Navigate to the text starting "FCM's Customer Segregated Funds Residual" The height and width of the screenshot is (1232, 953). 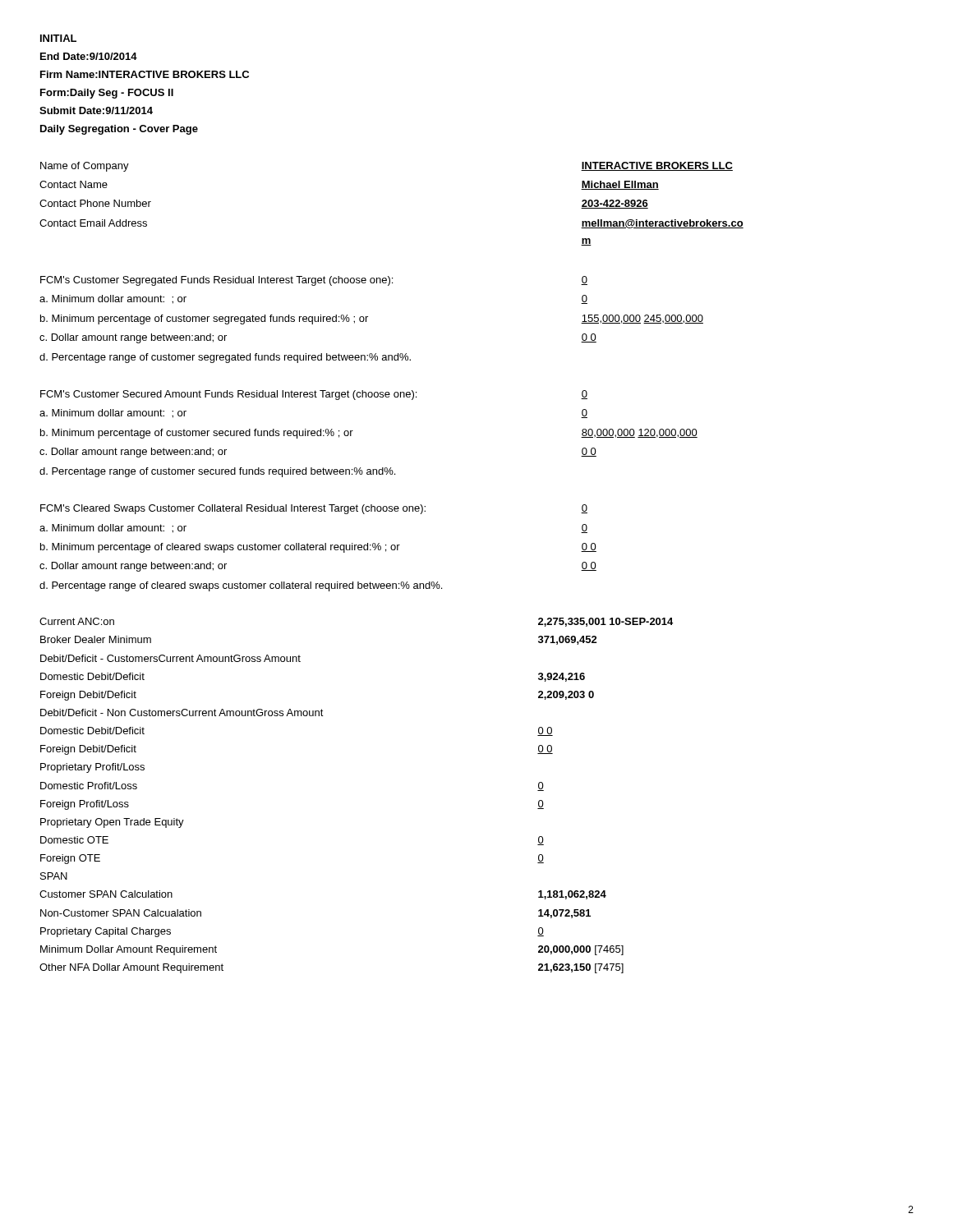pyautogui.click(x=302, y=318)
